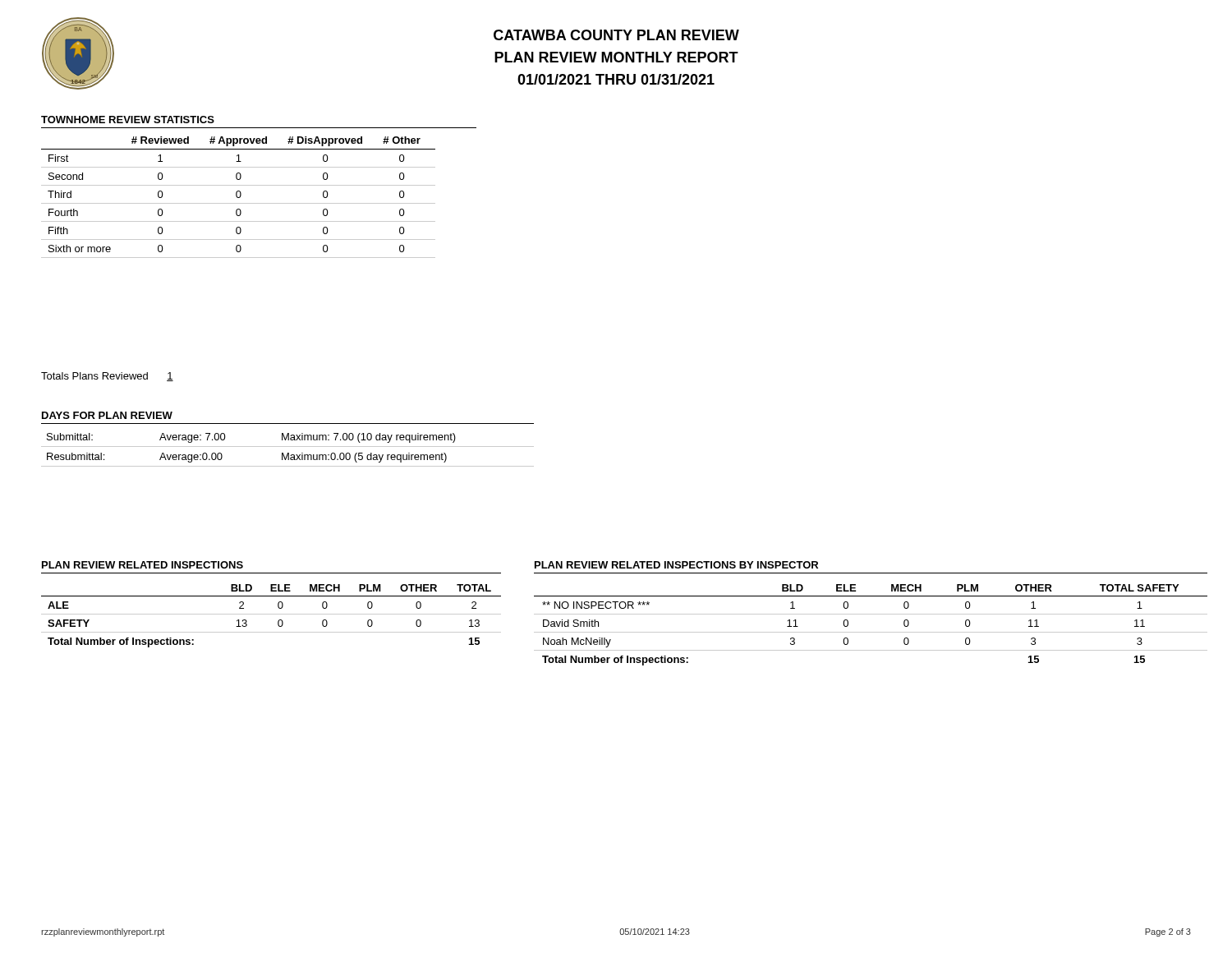Click on the section header that reads "DAYS FOR PLAN REVIEW"

point(287,417)
